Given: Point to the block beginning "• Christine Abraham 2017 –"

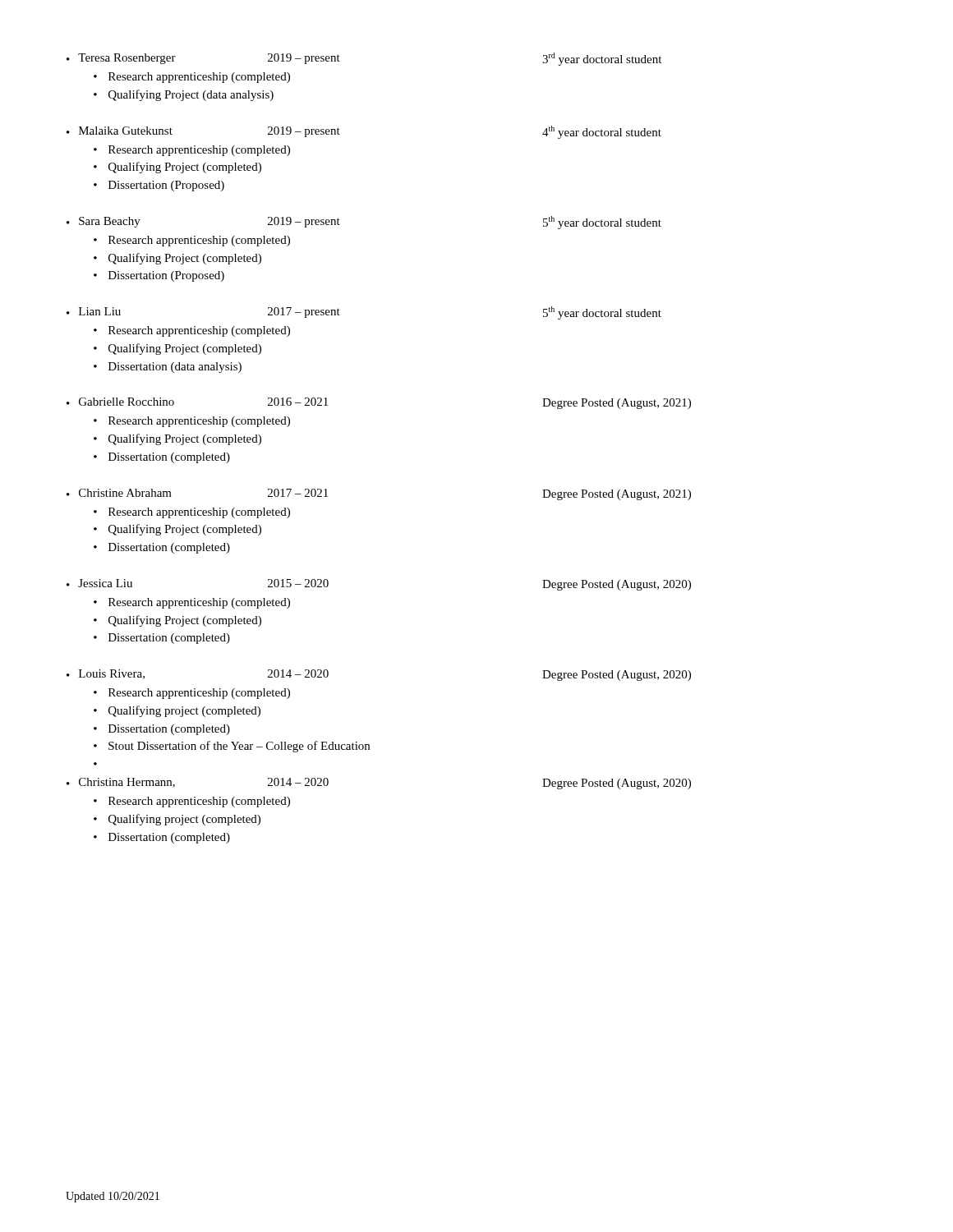Looking at the screenshot, I should [120, 494].
